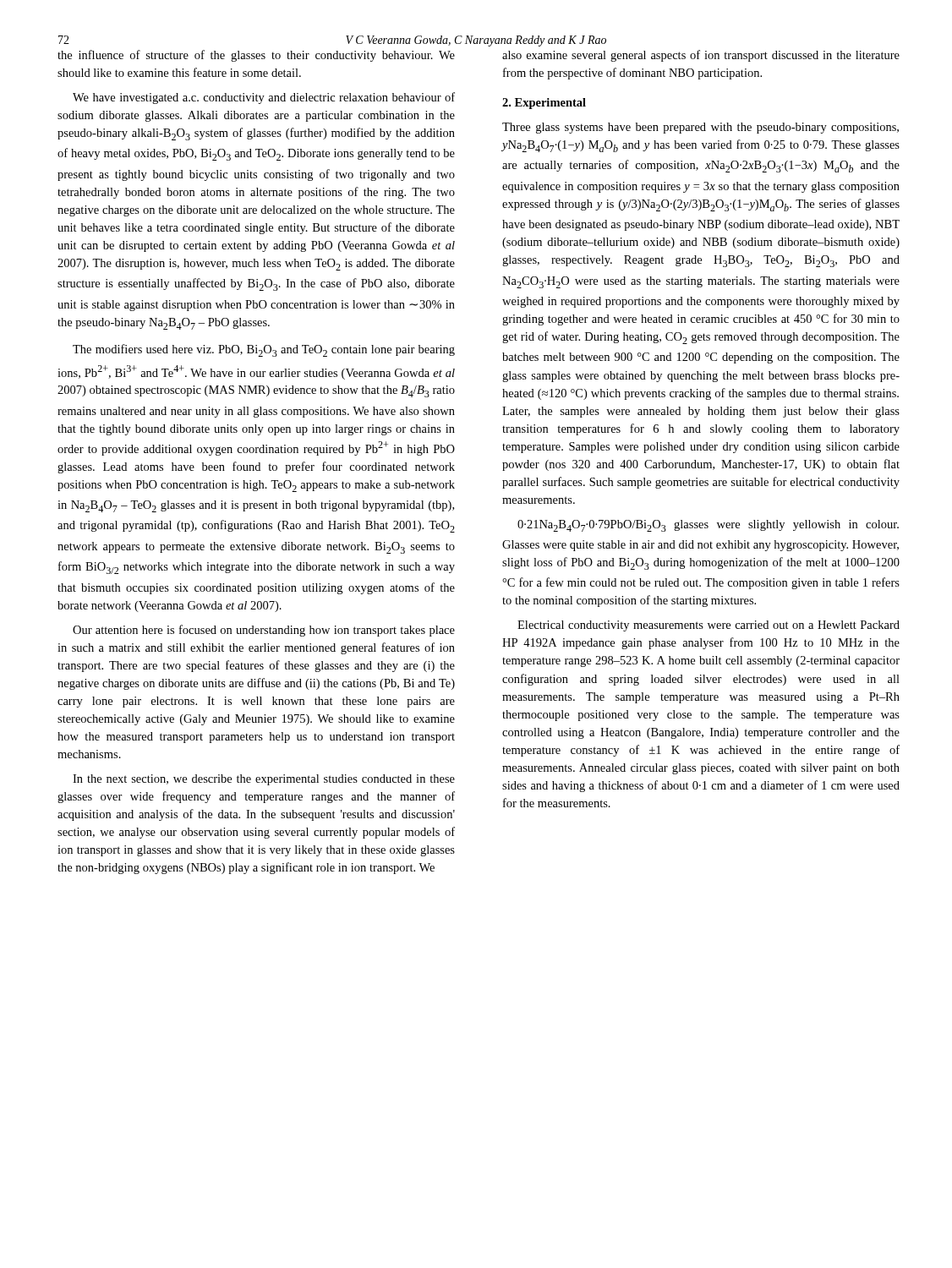Image resolution: width=952 pixels, height=1268 pixels.
Task: Select the section header containing "2. Experimental"
Action: click(x=544, y=104)
